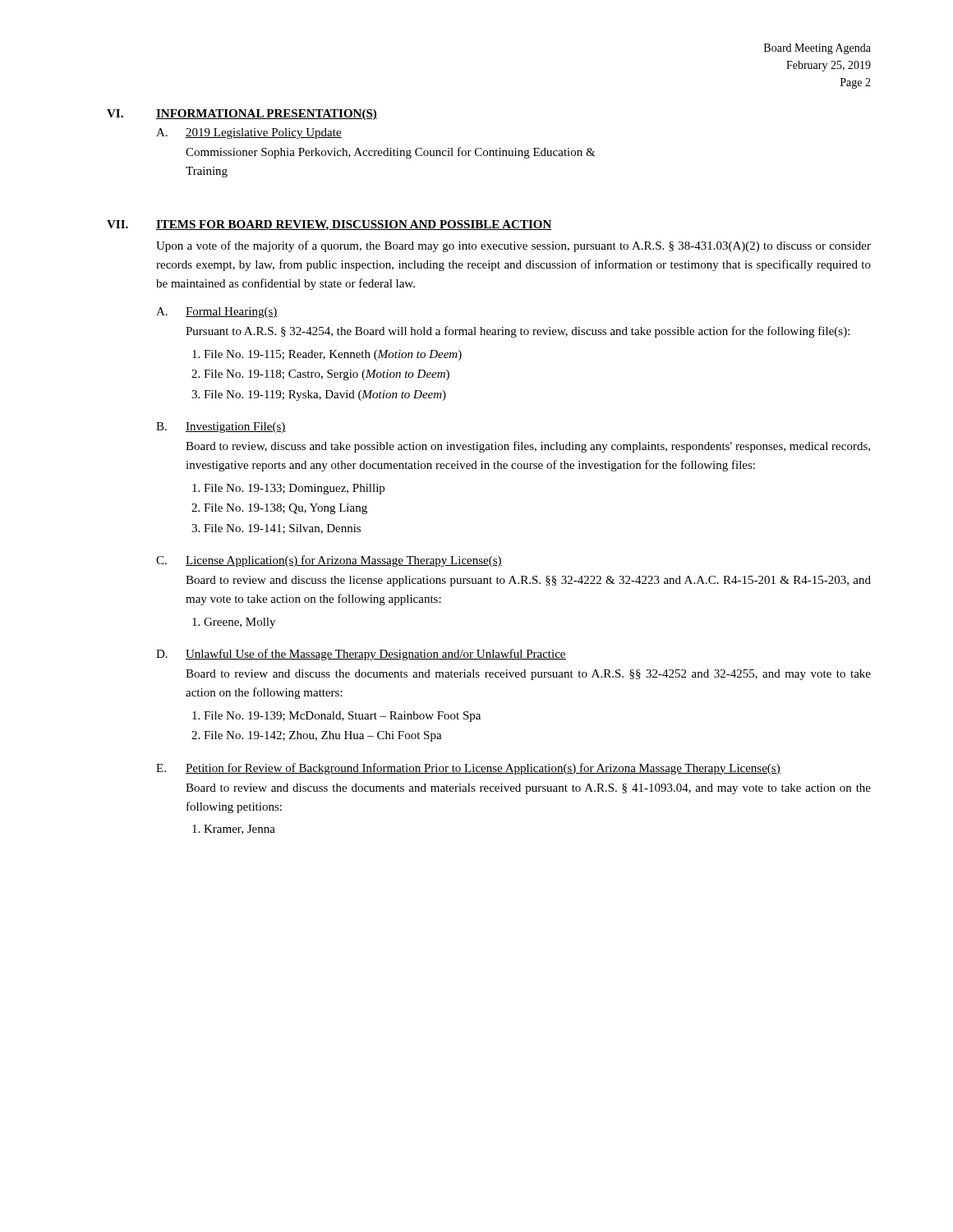Locate the text block that says "Unlawful Use of the Massage"
This screenshot has height=1232, width=953.
376,654
